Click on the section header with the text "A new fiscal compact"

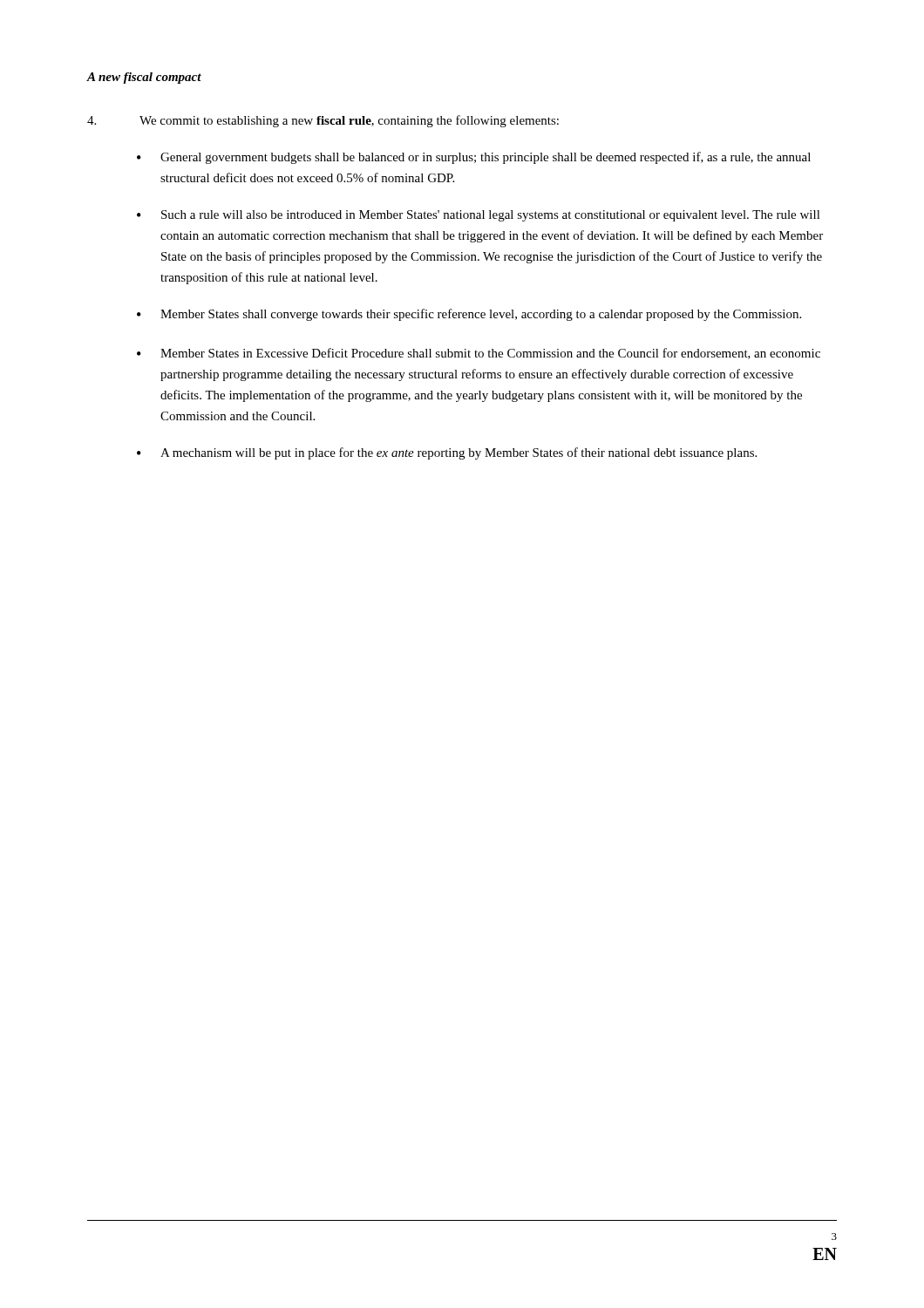144,77
